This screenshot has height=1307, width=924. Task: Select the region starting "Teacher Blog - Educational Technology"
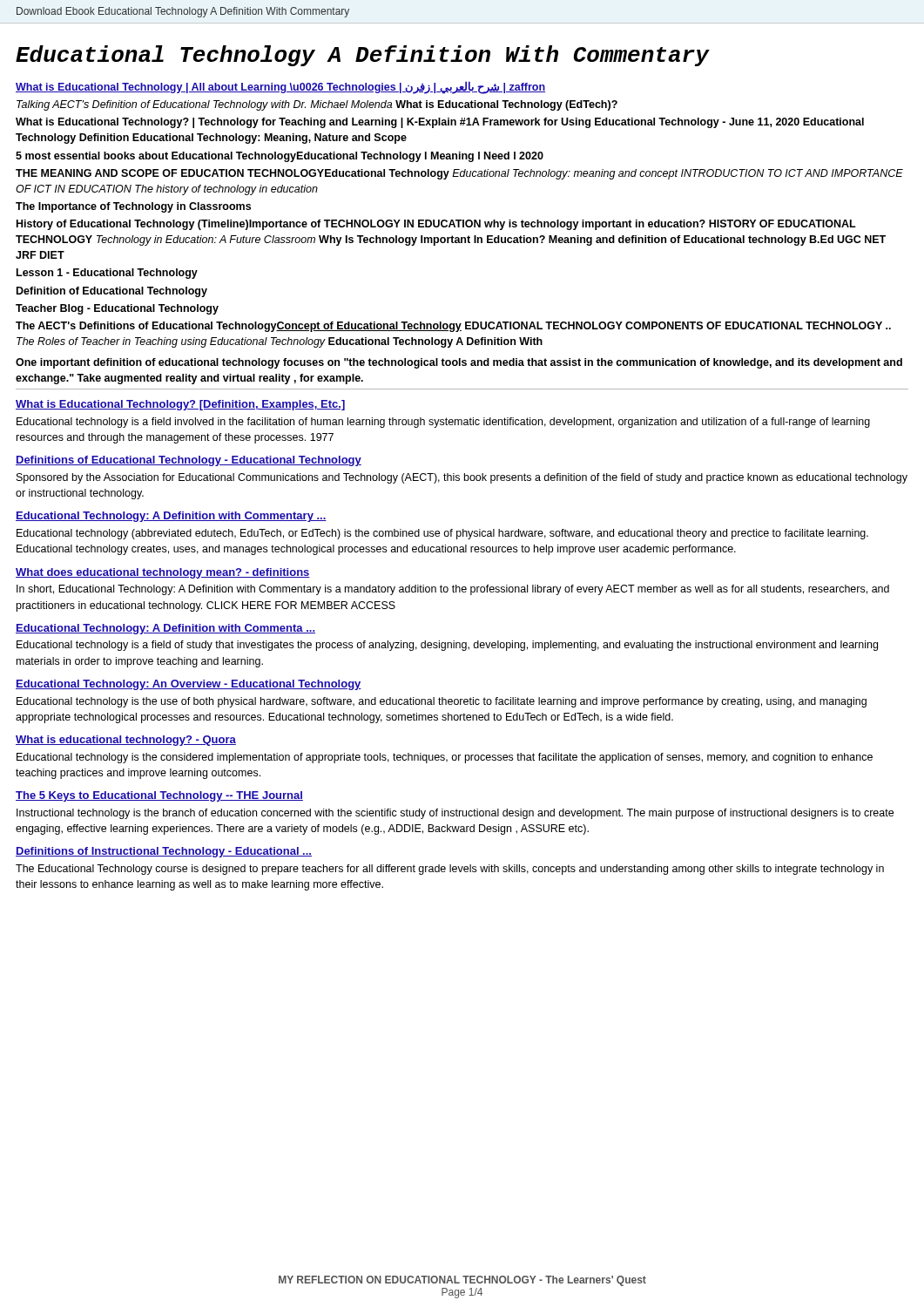tap(117, 308)
